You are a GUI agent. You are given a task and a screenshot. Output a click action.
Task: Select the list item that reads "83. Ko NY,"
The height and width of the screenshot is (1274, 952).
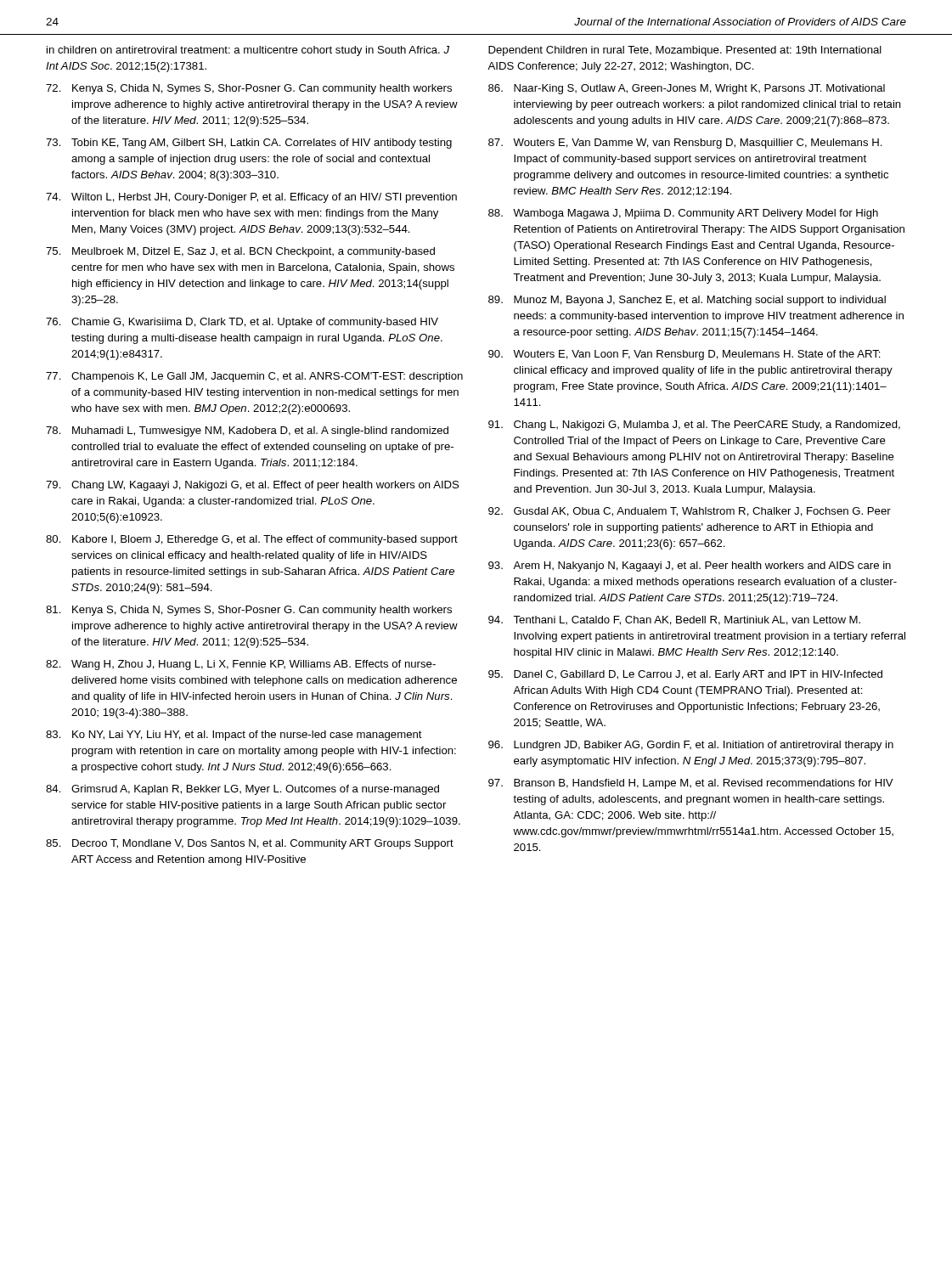255,750
